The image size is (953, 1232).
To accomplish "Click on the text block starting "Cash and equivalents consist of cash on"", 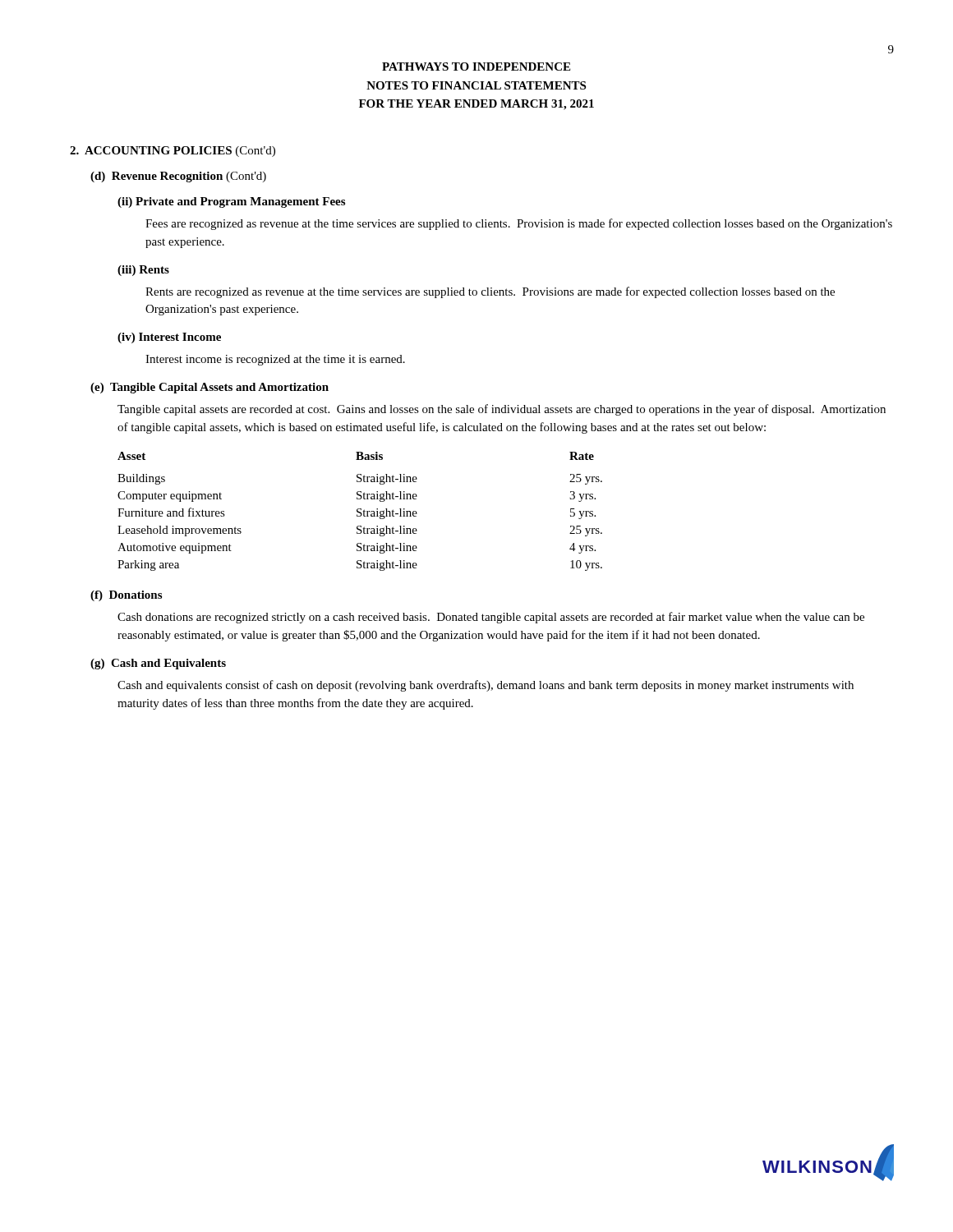I will pyautogui.click(x=486, y=694).
